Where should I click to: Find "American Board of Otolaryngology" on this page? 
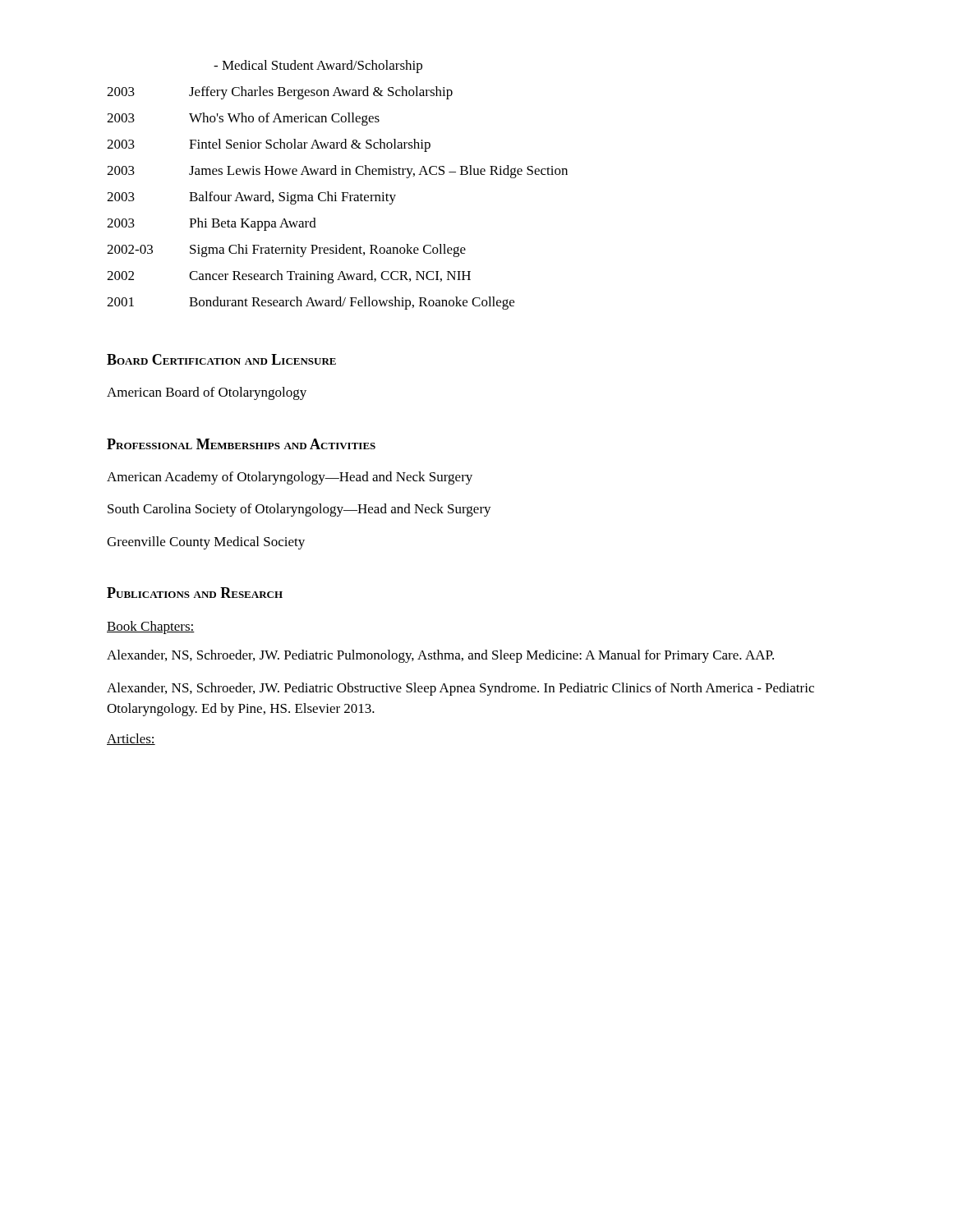coord(207,392)
